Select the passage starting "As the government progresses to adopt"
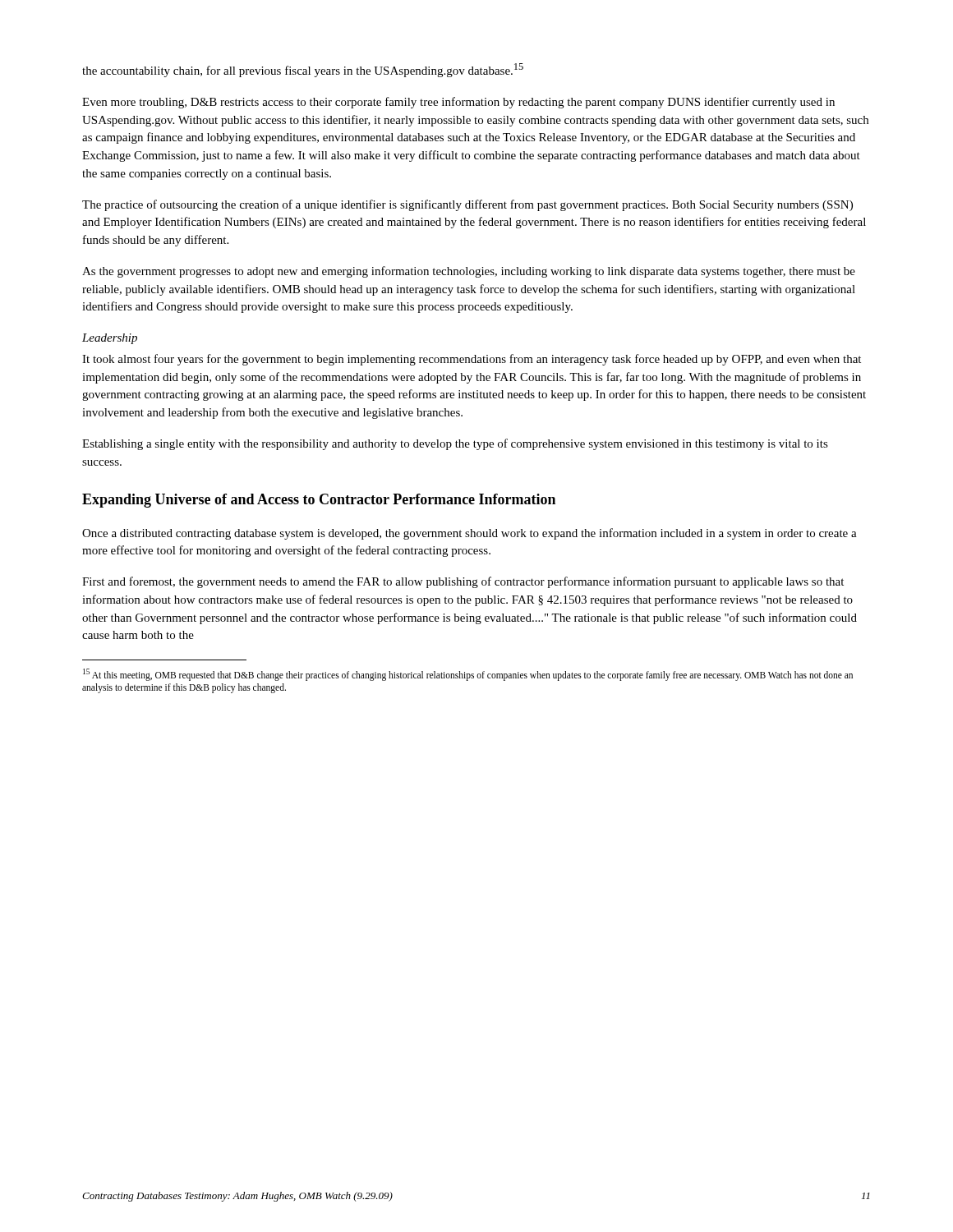 coord(476,289)
